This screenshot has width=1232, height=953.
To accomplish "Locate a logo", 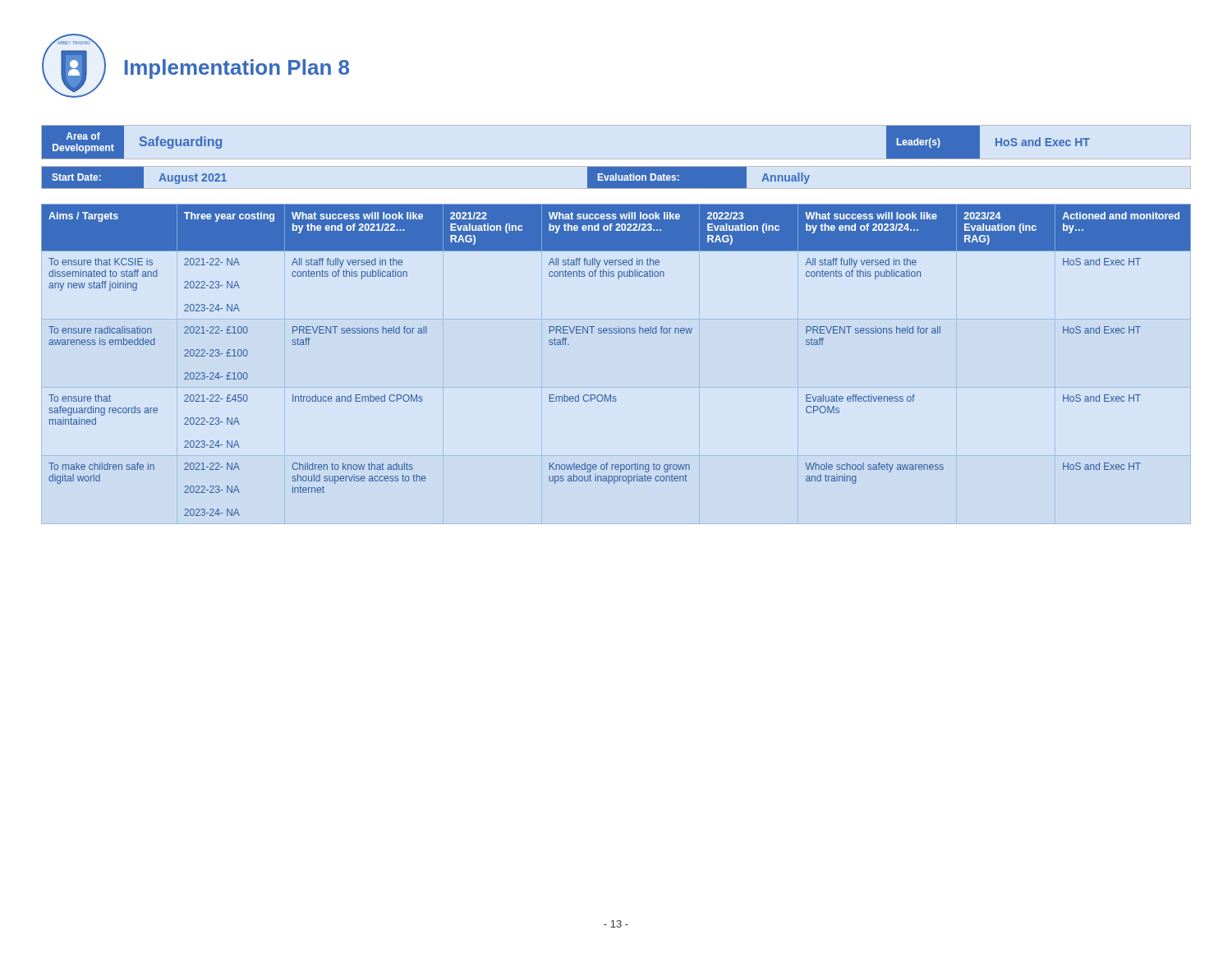I will click(x=74, y=67).
